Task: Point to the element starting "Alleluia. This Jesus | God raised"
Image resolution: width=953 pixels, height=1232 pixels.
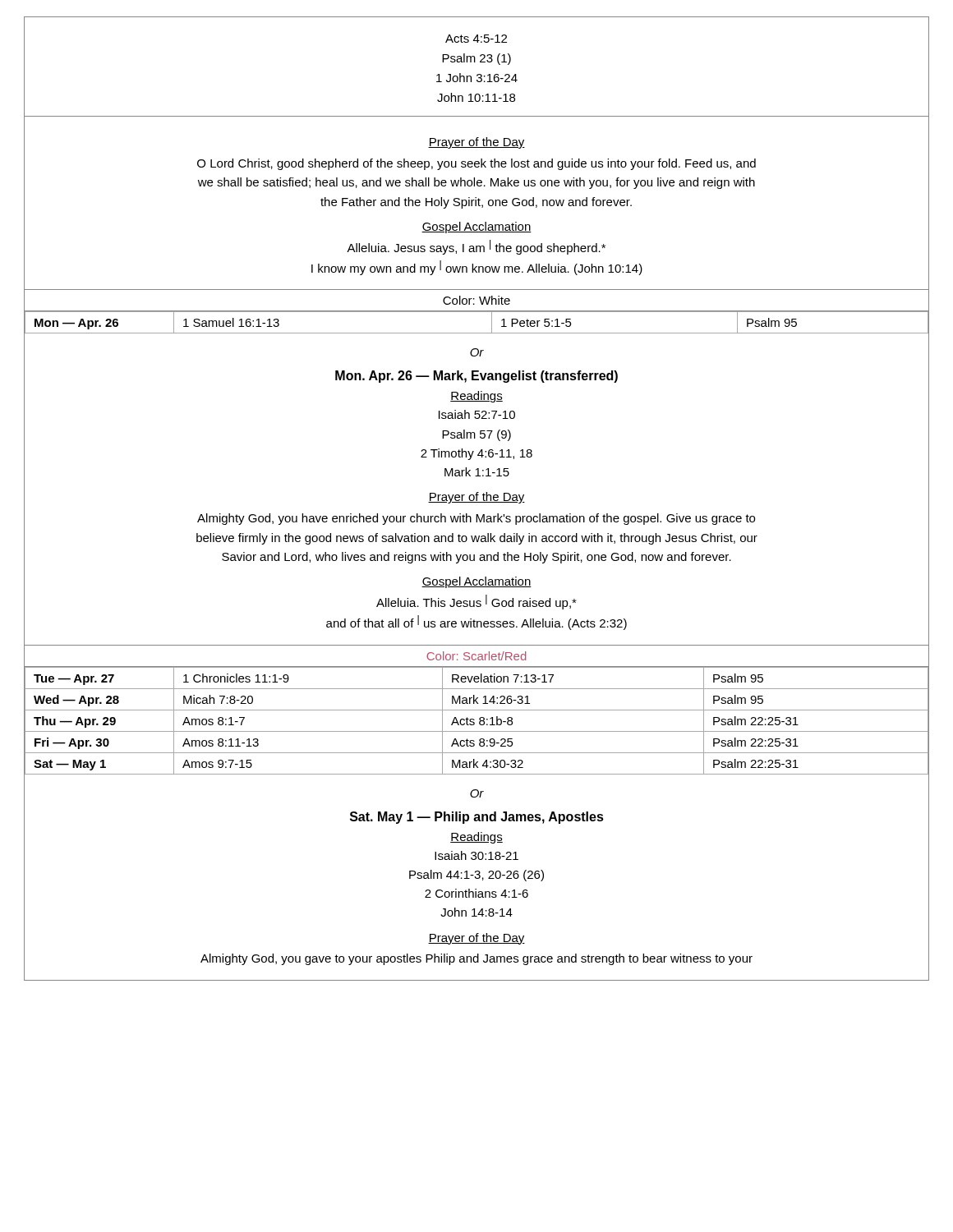Action: pyautogui.click(x=476, y=612)
